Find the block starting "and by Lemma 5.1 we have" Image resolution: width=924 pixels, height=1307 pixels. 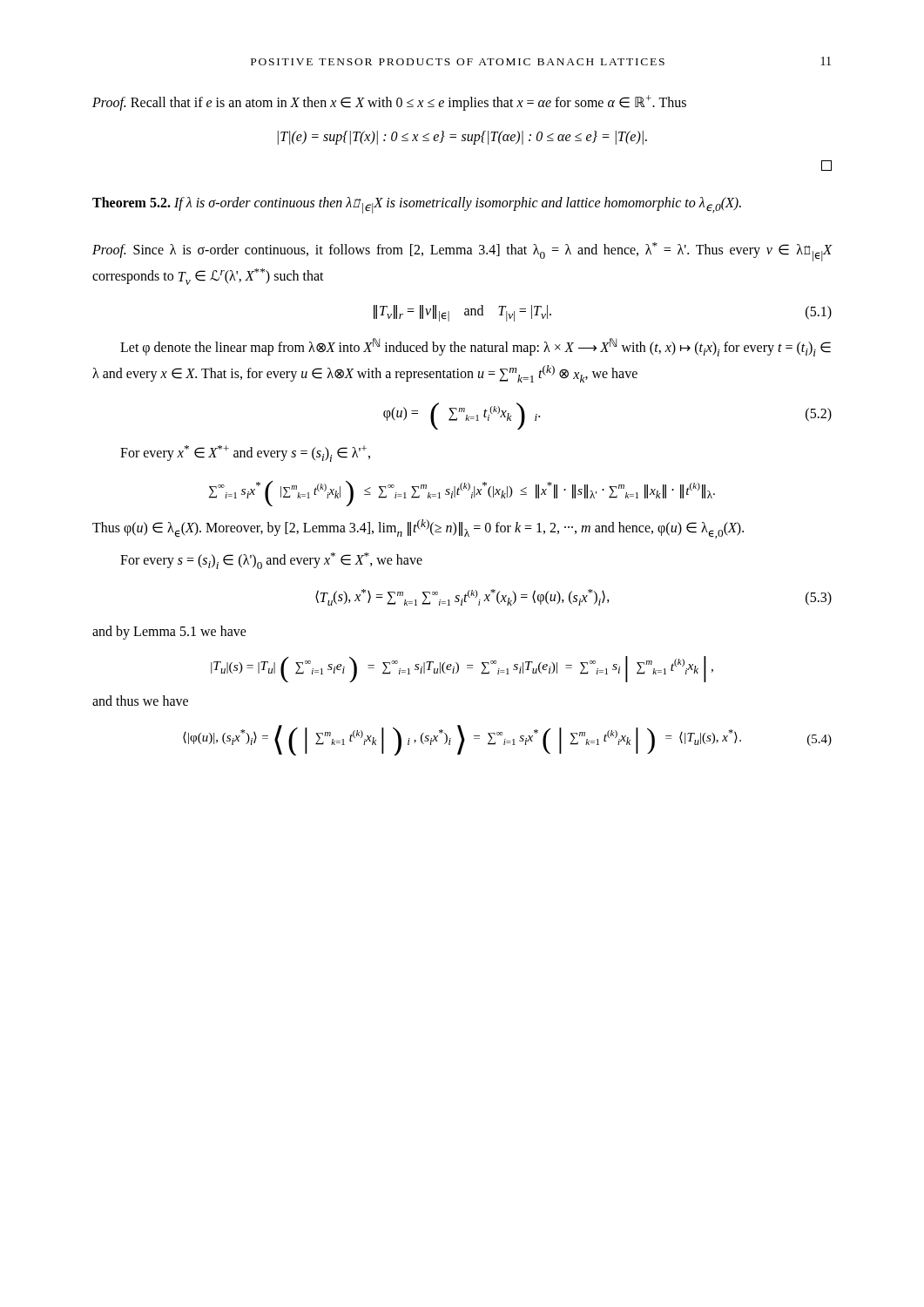click(x=169, y=631)
